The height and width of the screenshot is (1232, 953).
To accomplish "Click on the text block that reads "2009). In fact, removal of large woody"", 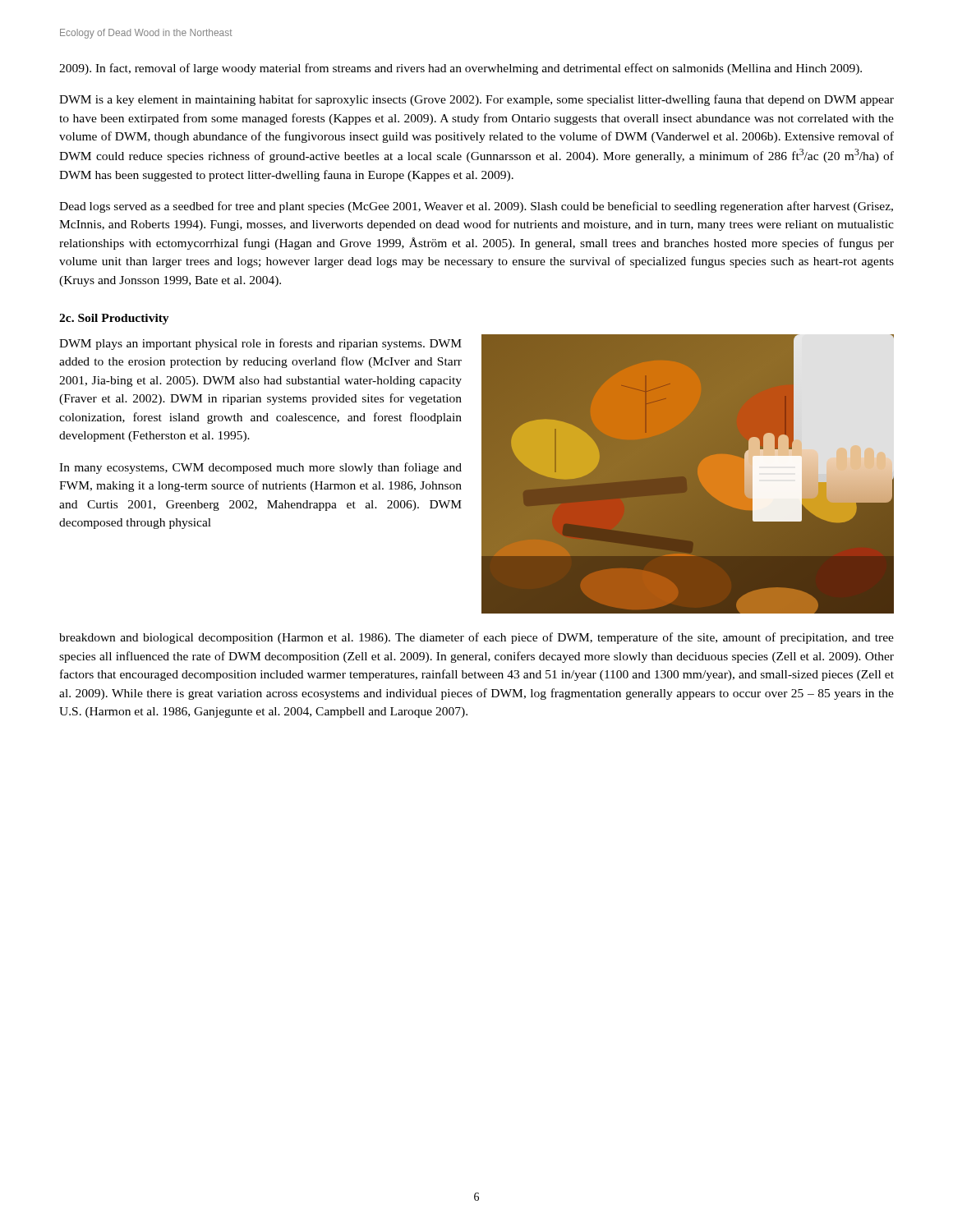I will point(461,68).
